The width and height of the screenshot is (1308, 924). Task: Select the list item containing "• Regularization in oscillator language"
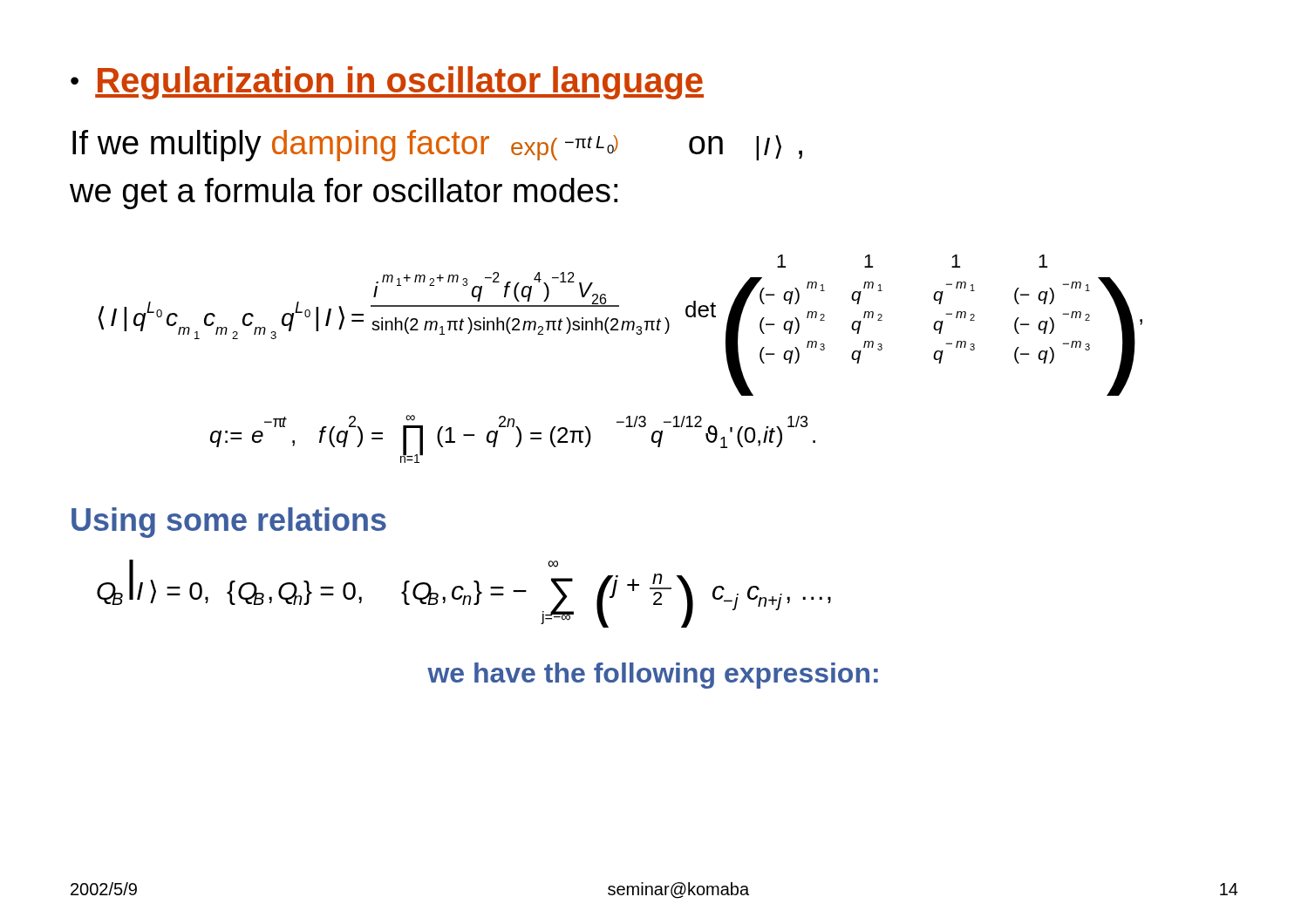tap(387, 81)
